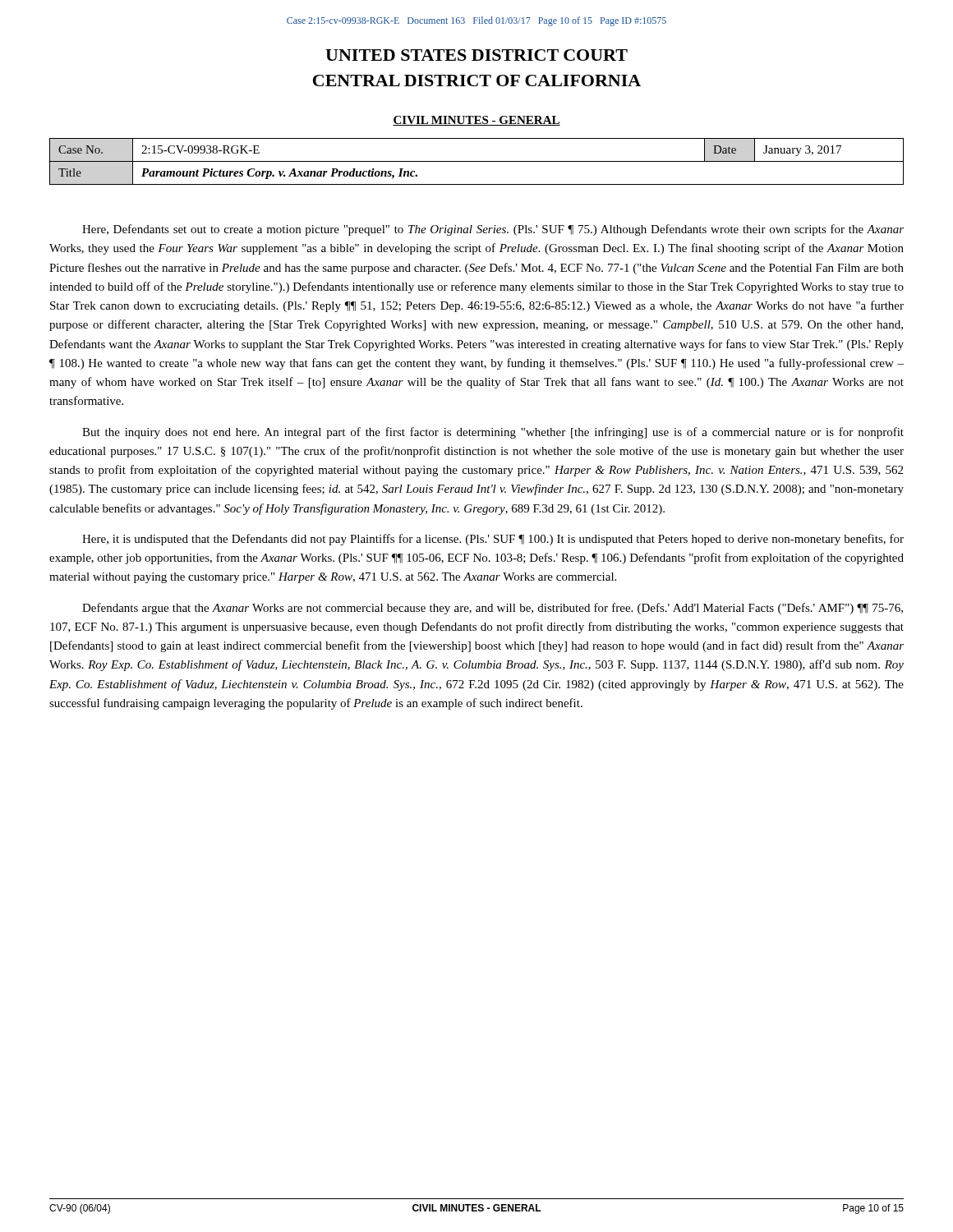This screenshot has height=1232, width=953.
Task: Find the title
Action: coord(476,68)
